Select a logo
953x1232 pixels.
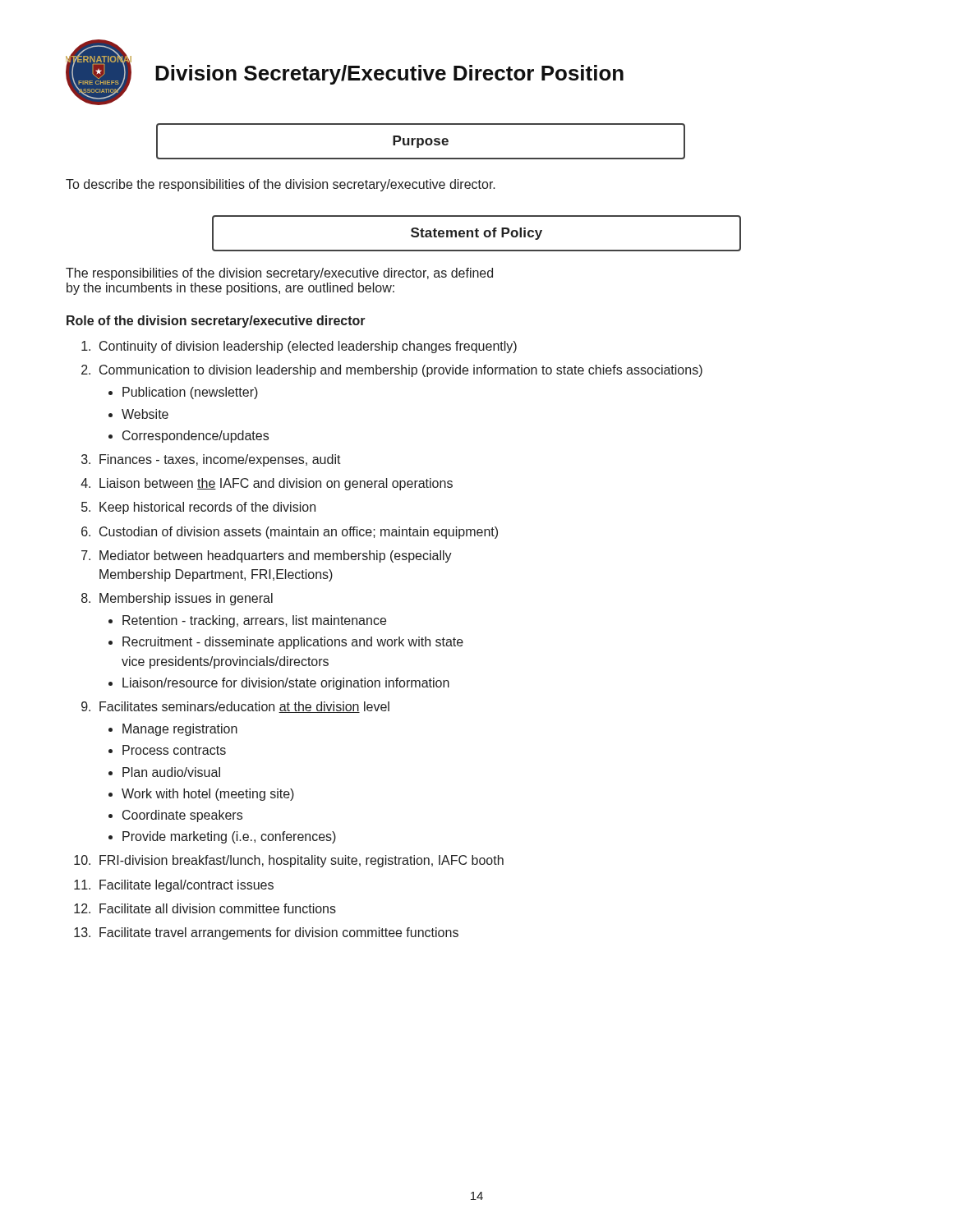click(x=103, y=74)
